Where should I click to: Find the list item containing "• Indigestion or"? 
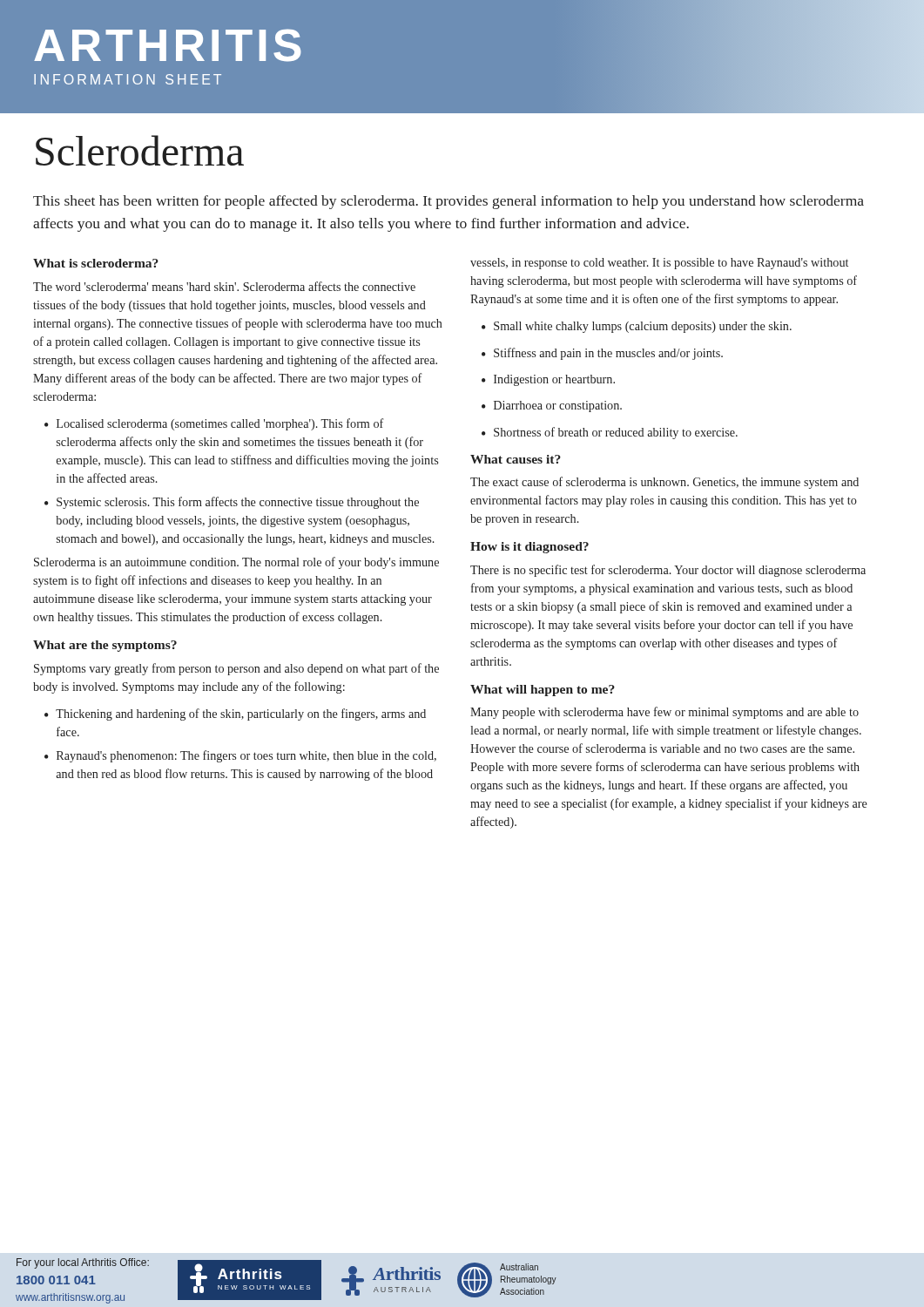pos(548,380)
